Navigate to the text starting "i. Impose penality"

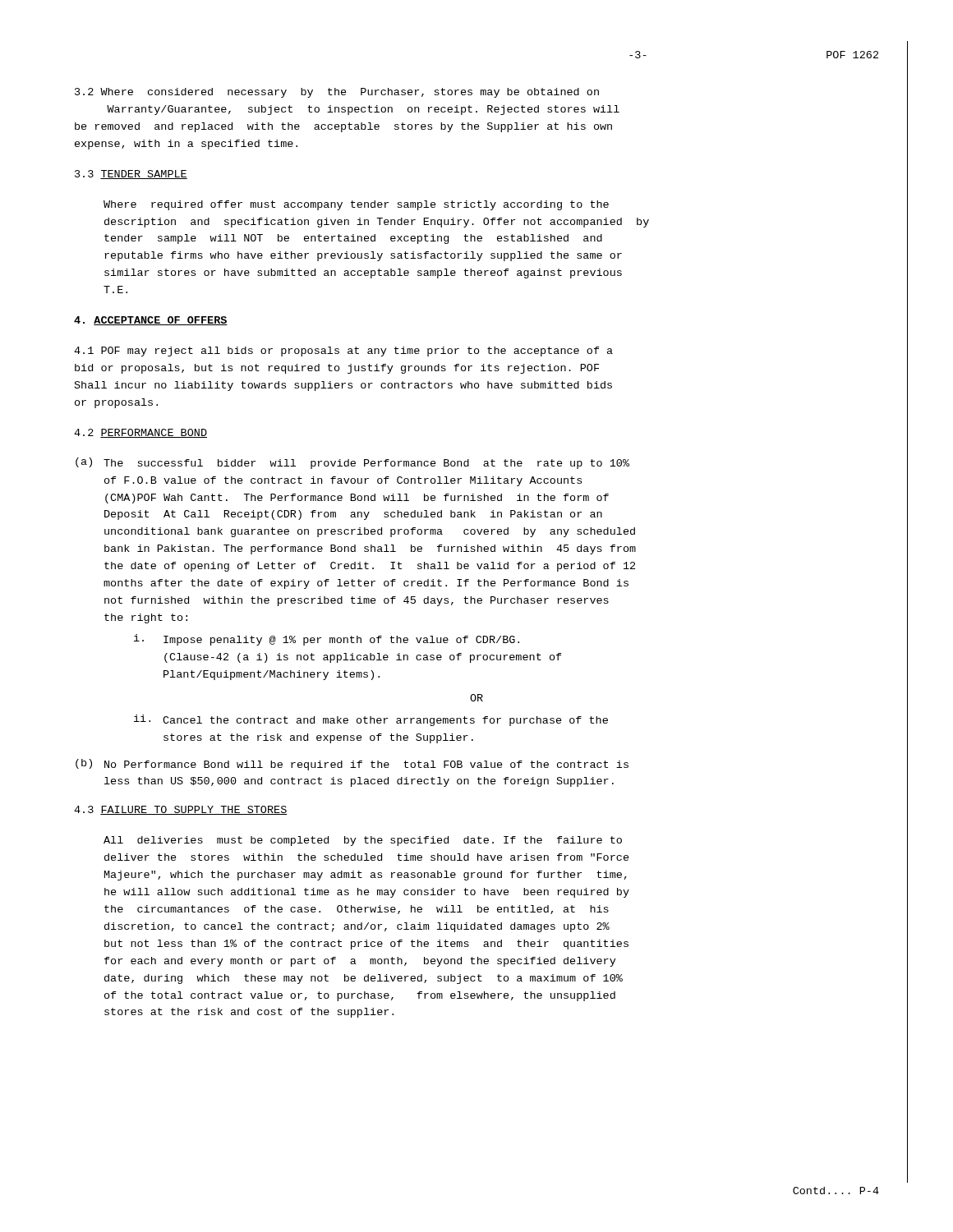(506, 658)
